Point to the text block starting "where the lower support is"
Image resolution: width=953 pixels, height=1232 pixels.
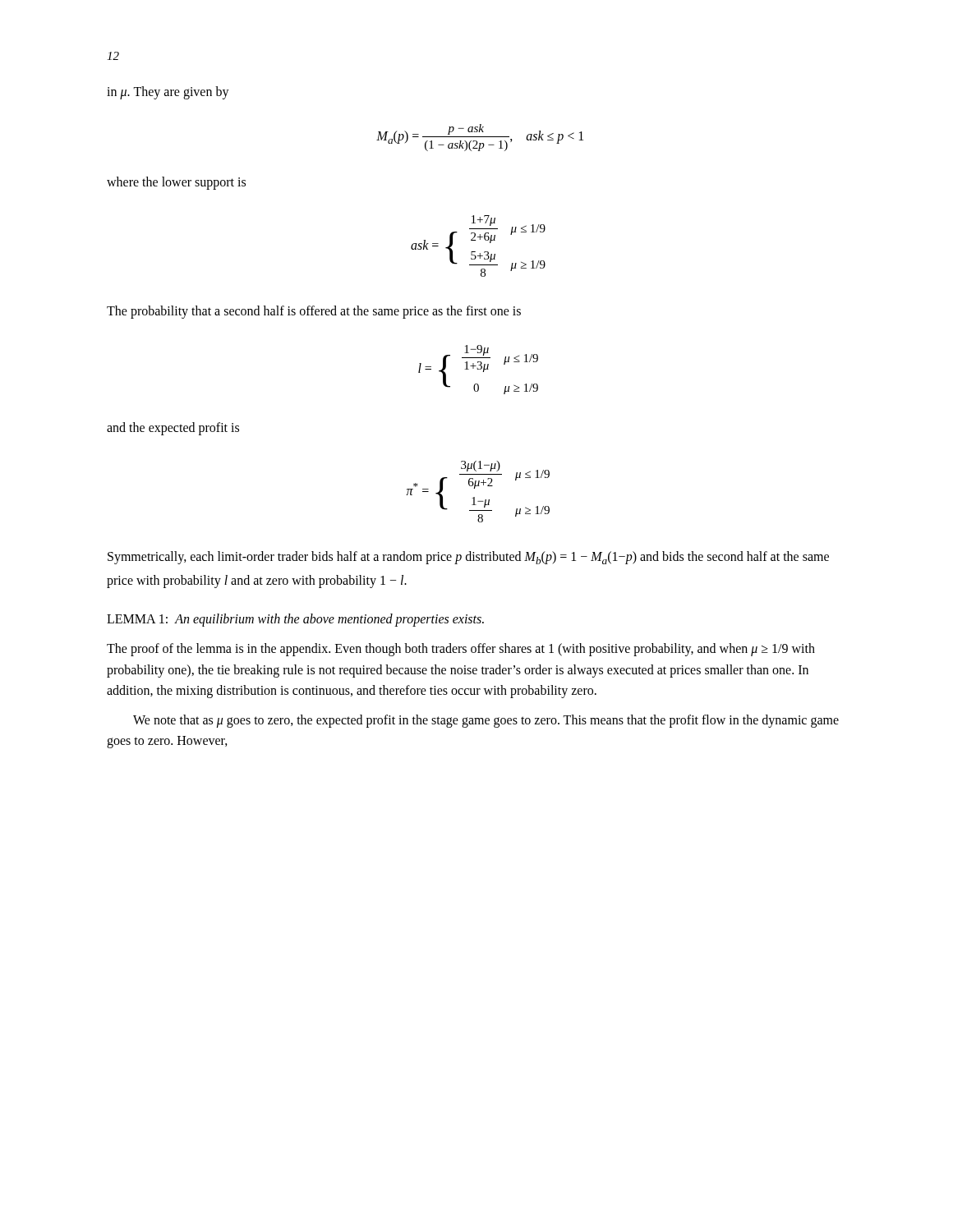click(x=177, y=182)
